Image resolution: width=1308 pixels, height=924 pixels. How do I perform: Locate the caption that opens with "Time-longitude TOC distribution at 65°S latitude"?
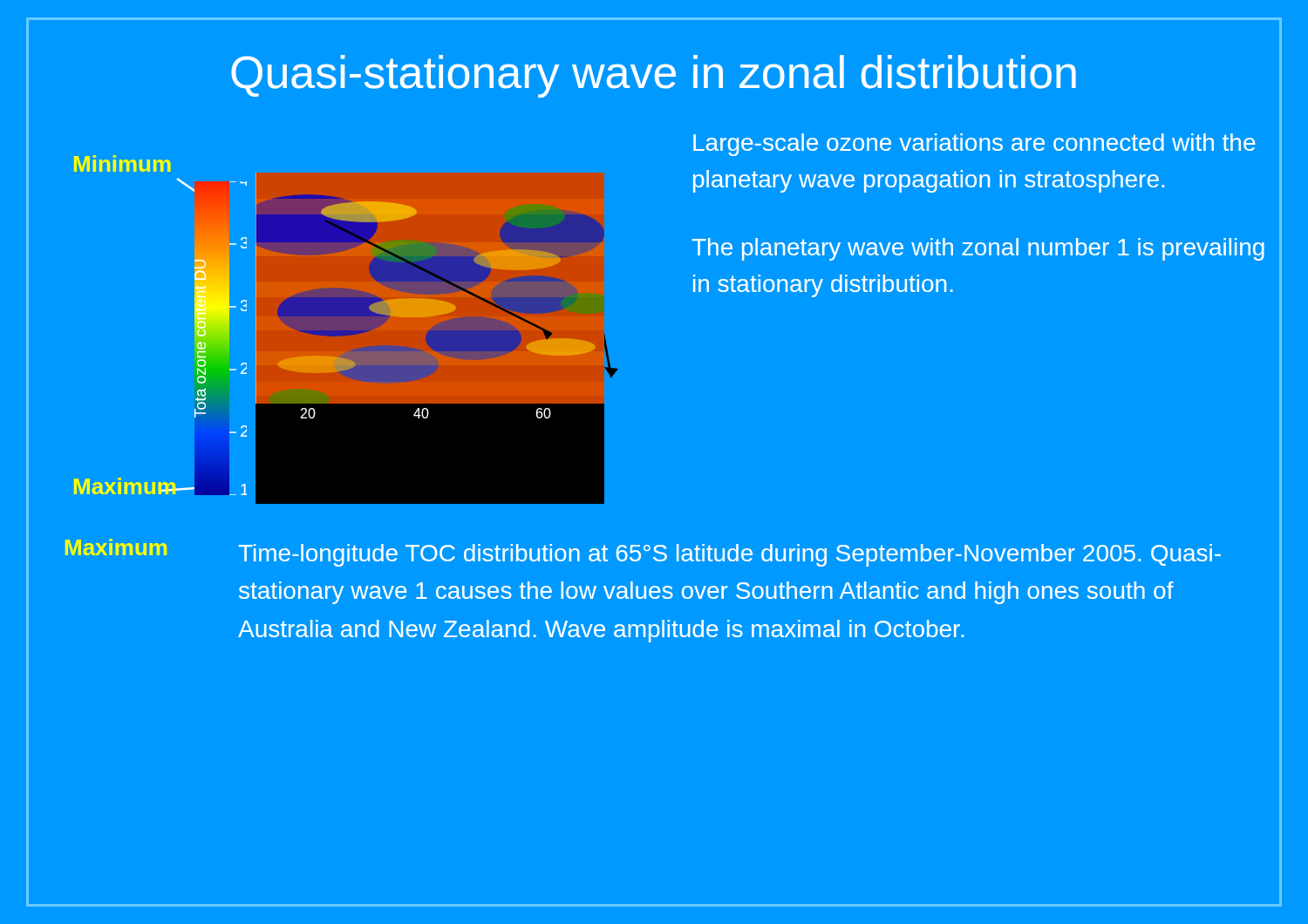point(730,591)
